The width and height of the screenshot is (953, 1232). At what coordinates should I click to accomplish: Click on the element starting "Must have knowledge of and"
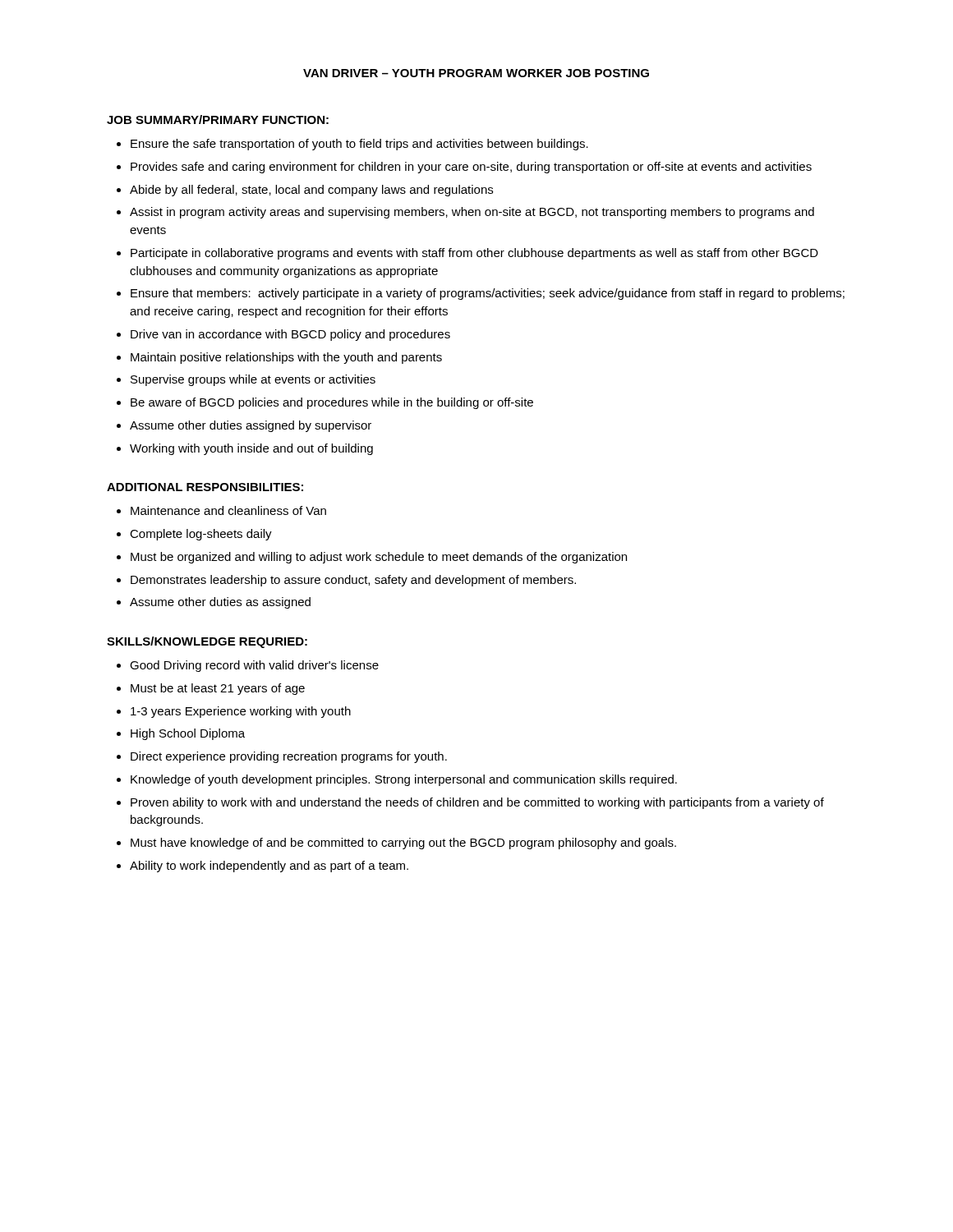[403, 842]
